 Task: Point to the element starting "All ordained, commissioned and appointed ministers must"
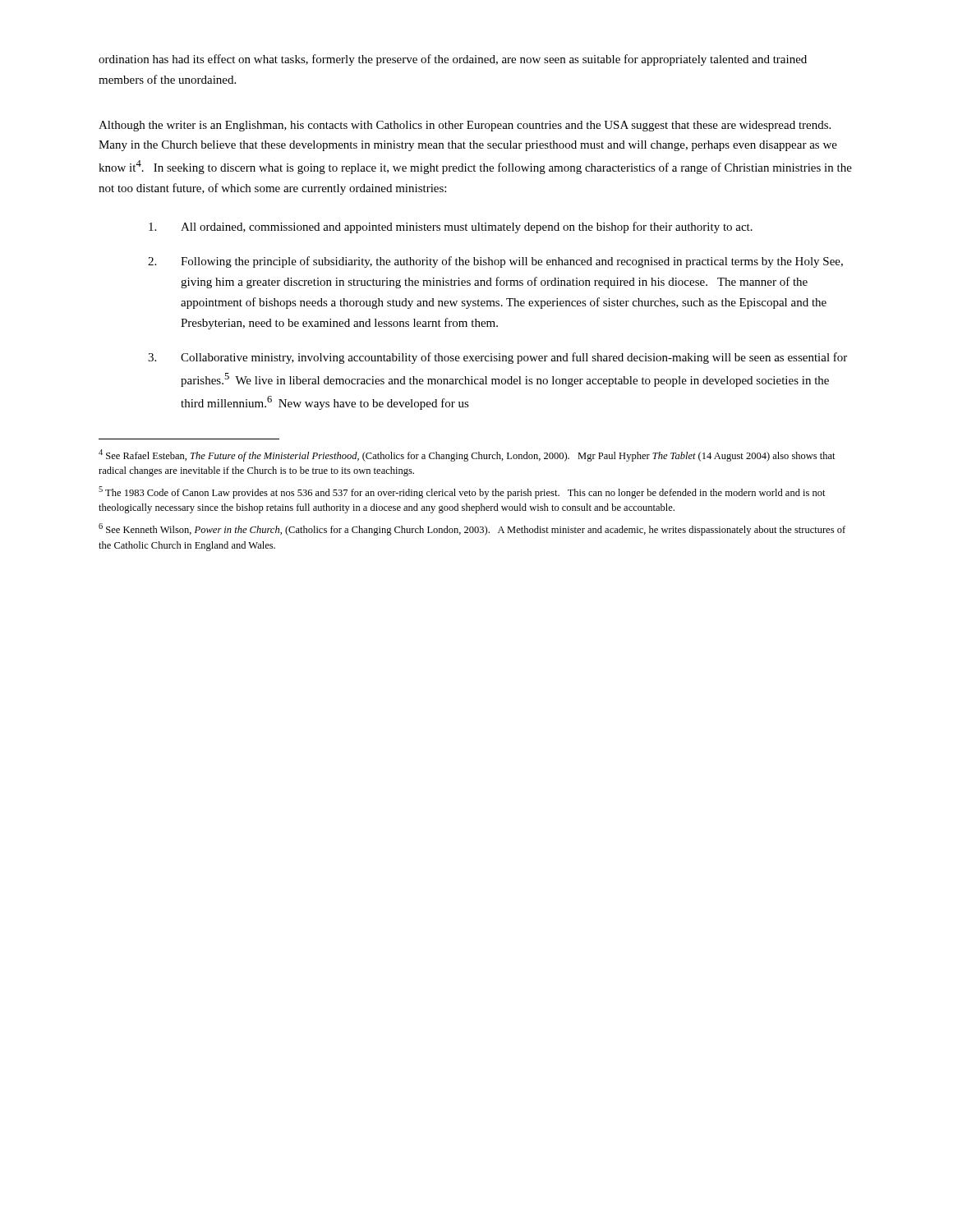point(501,227)
